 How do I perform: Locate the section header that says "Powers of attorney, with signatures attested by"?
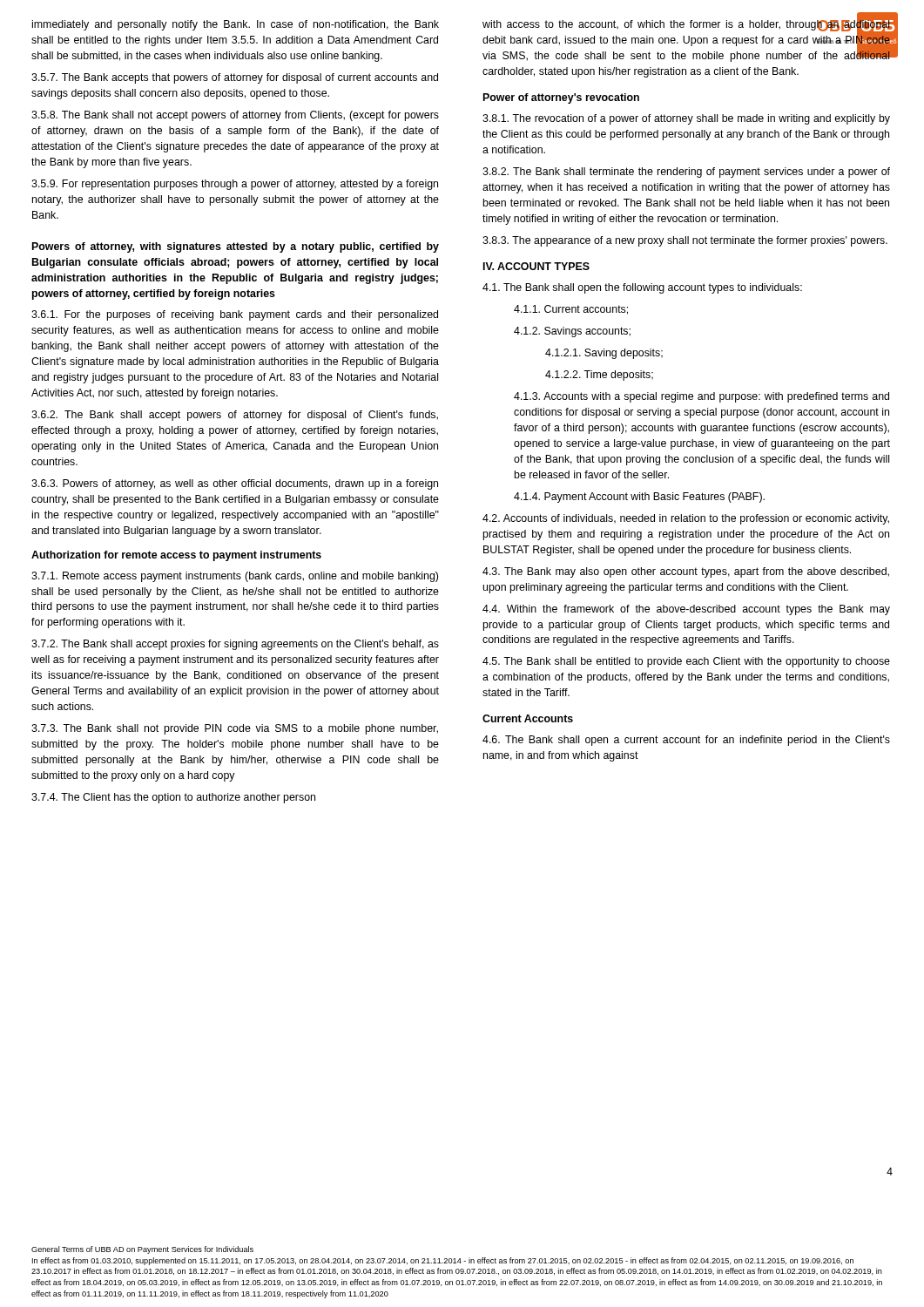[235, 270]
